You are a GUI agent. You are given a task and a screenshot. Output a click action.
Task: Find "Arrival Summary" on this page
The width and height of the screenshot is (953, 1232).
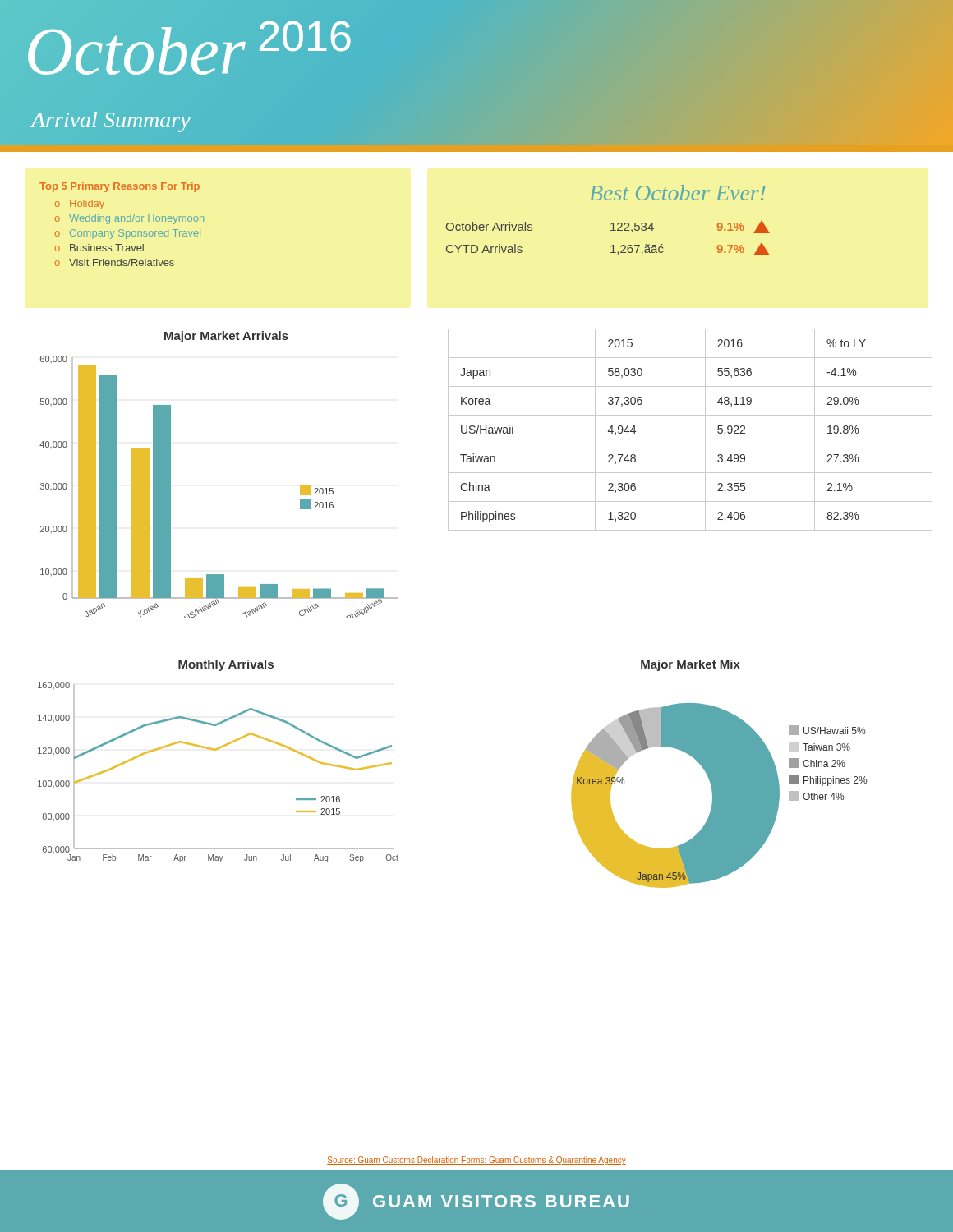tap(111, 120)
